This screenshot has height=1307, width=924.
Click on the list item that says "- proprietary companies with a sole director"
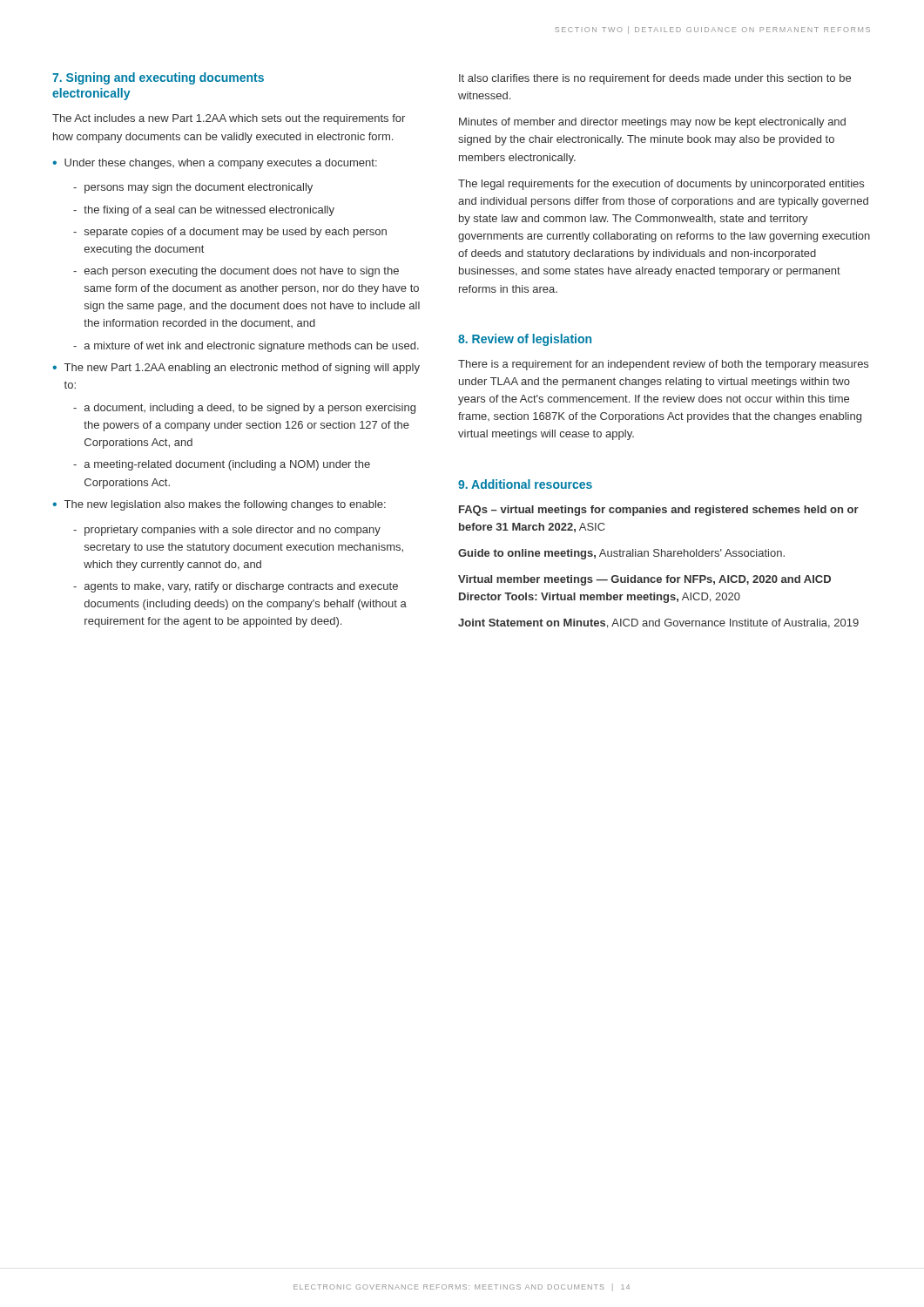[x=250, y=547]
